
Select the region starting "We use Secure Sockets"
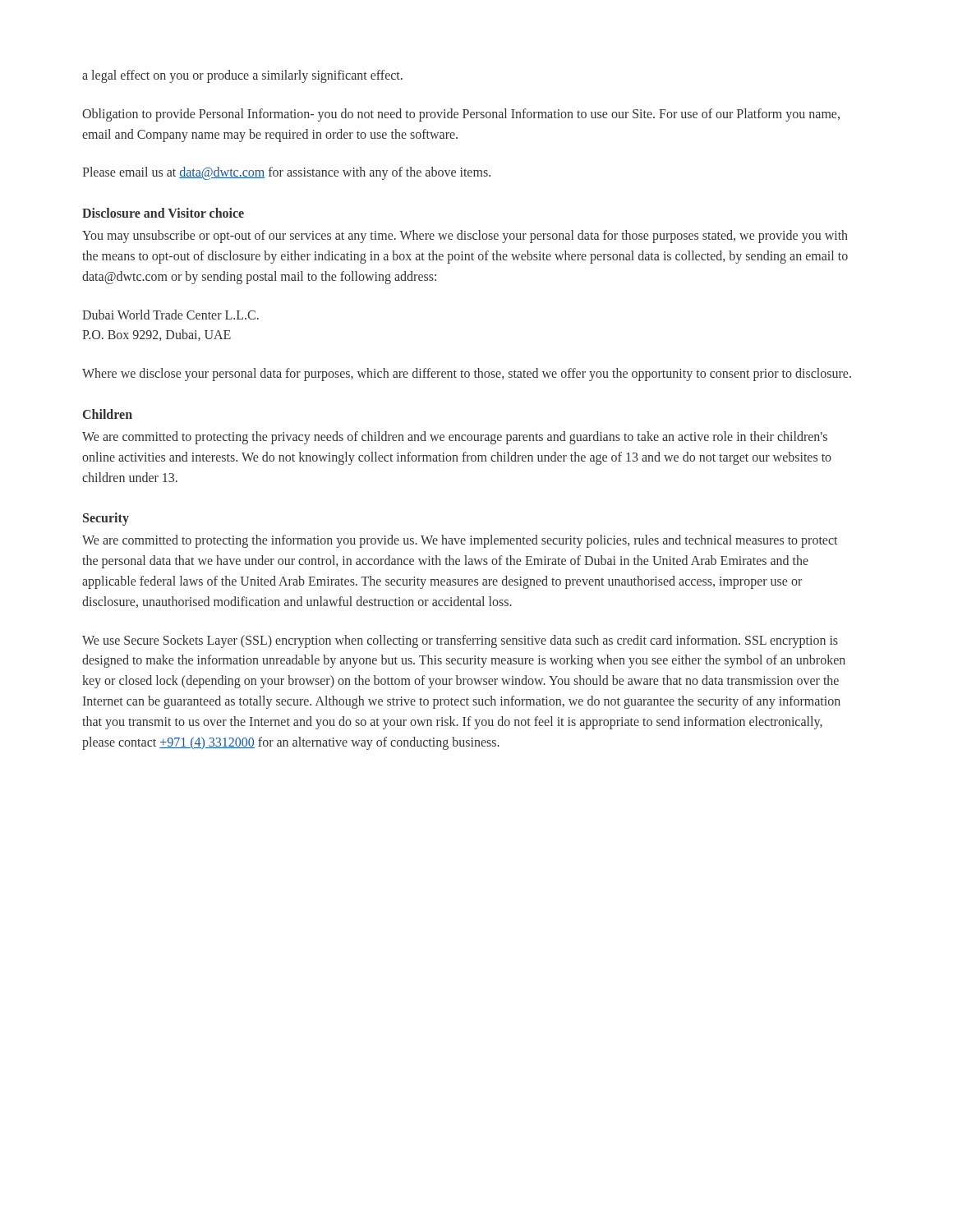[464, 691]
